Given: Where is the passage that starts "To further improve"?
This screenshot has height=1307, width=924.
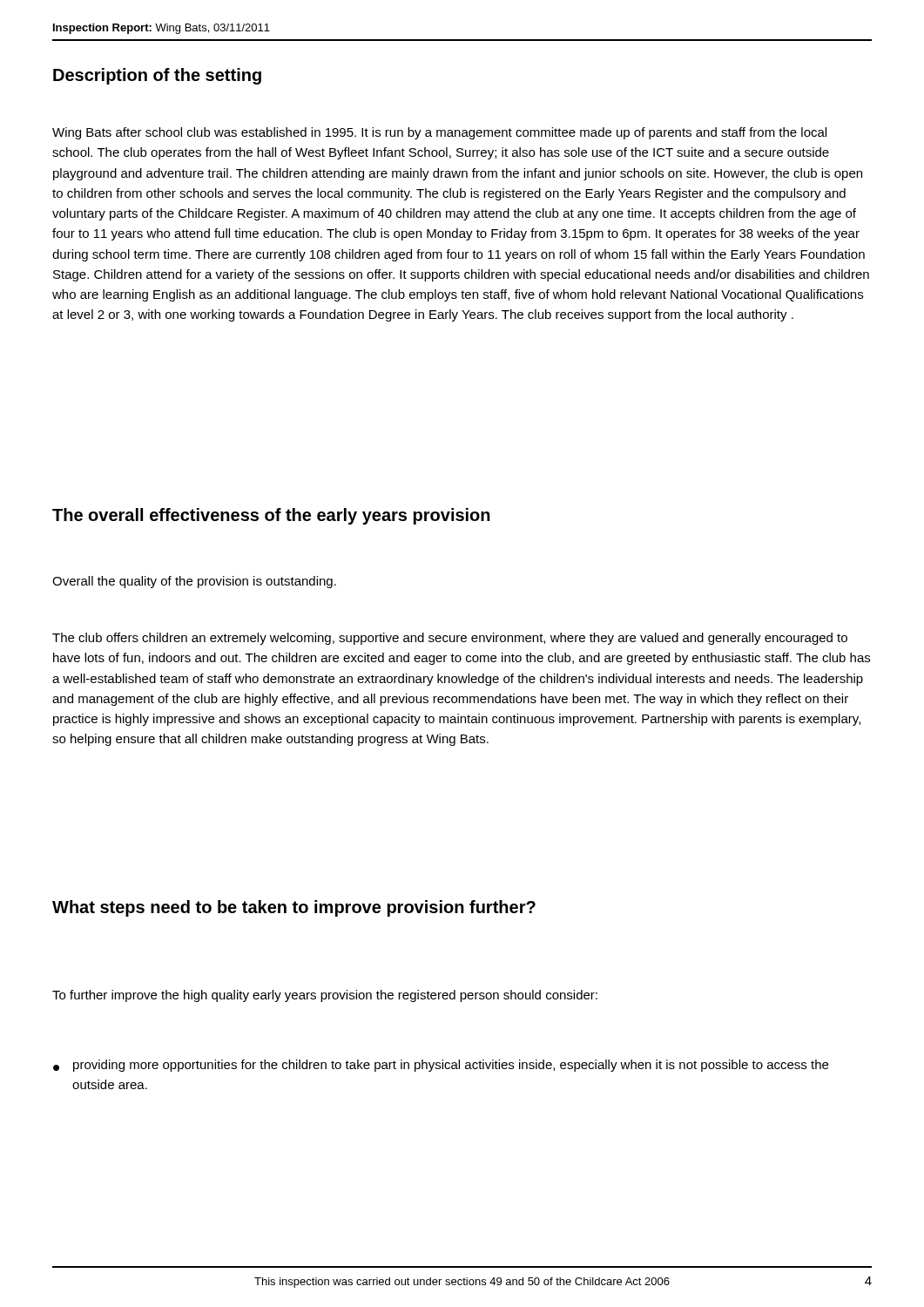Looking at the screenshot, I should click(x=462, y=995).
